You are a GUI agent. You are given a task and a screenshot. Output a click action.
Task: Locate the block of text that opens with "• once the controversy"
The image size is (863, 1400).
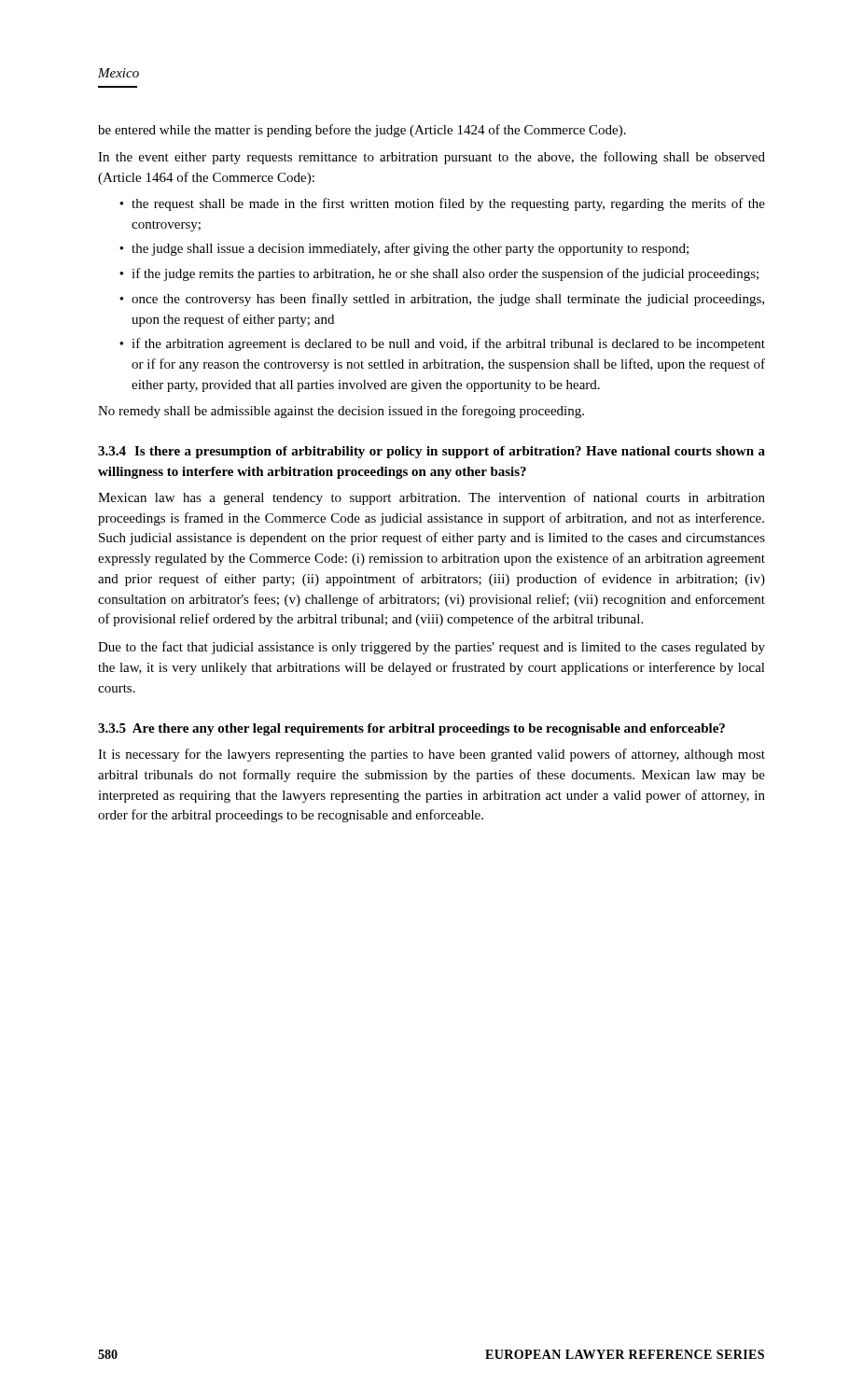point(432,309)
